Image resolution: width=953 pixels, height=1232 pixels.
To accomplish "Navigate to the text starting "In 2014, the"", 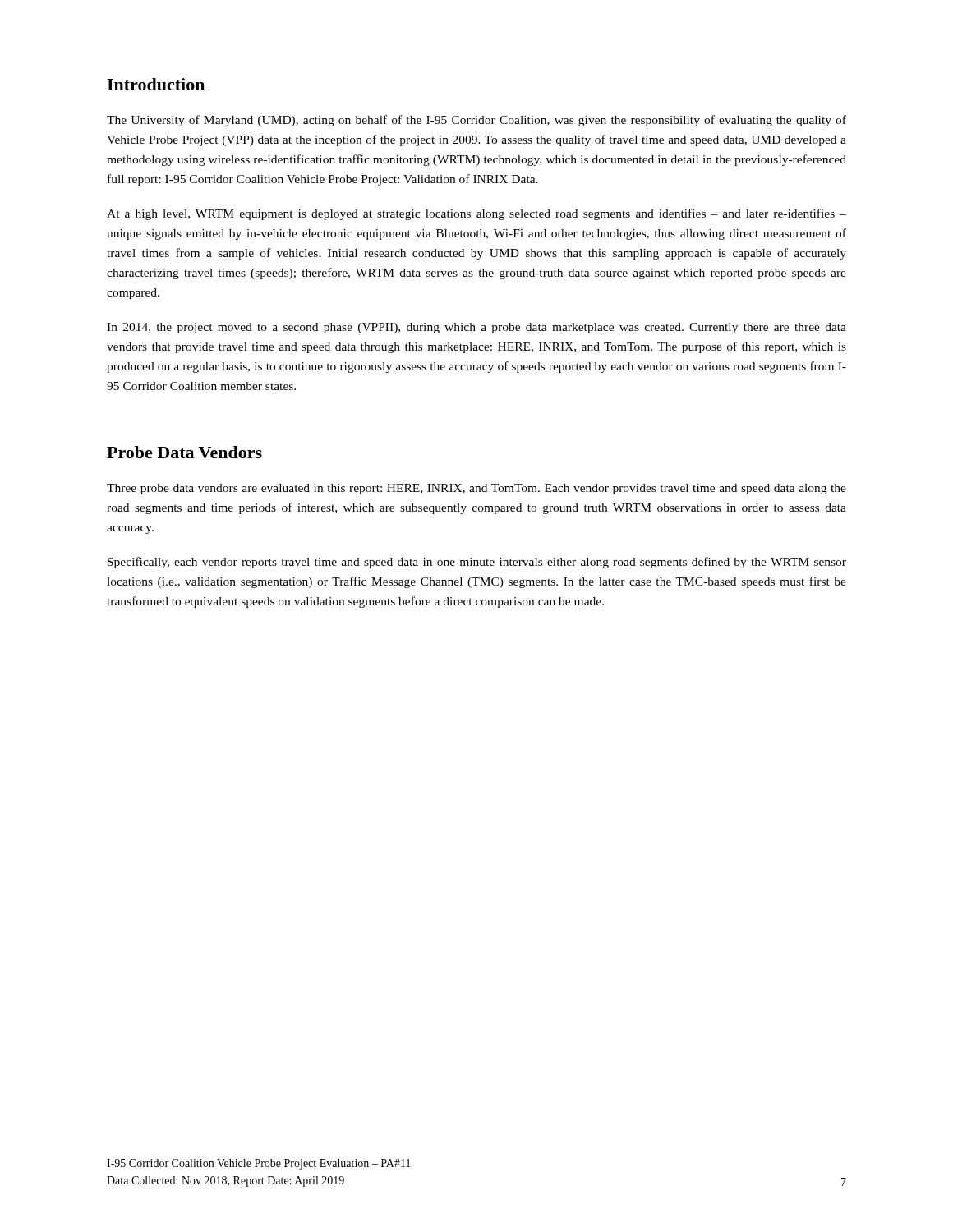I will click(x=476, y=356).
